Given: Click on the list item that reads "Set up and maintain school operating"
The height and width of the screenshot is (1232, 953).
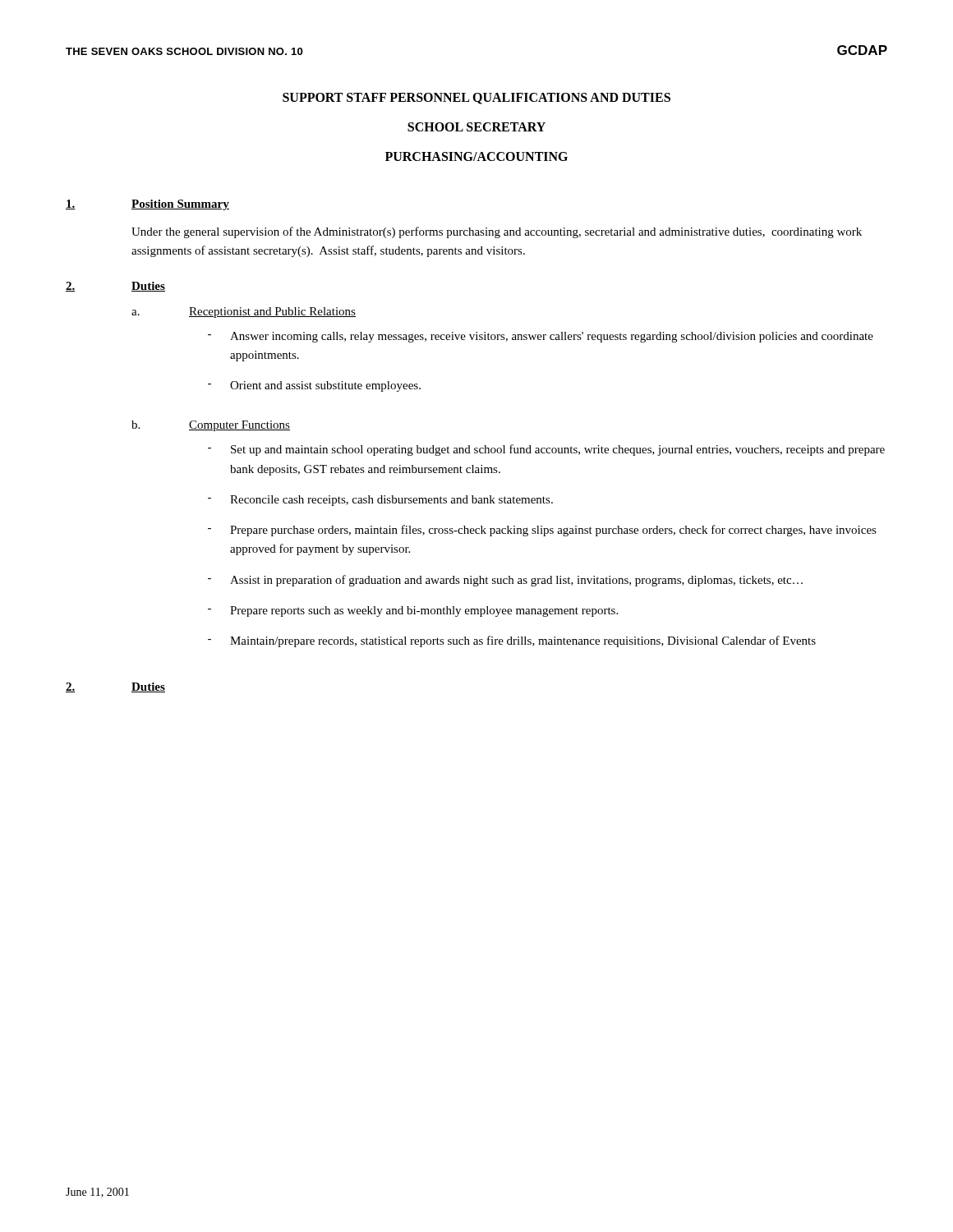Looking at the screenshot, I should coord(558,459).
